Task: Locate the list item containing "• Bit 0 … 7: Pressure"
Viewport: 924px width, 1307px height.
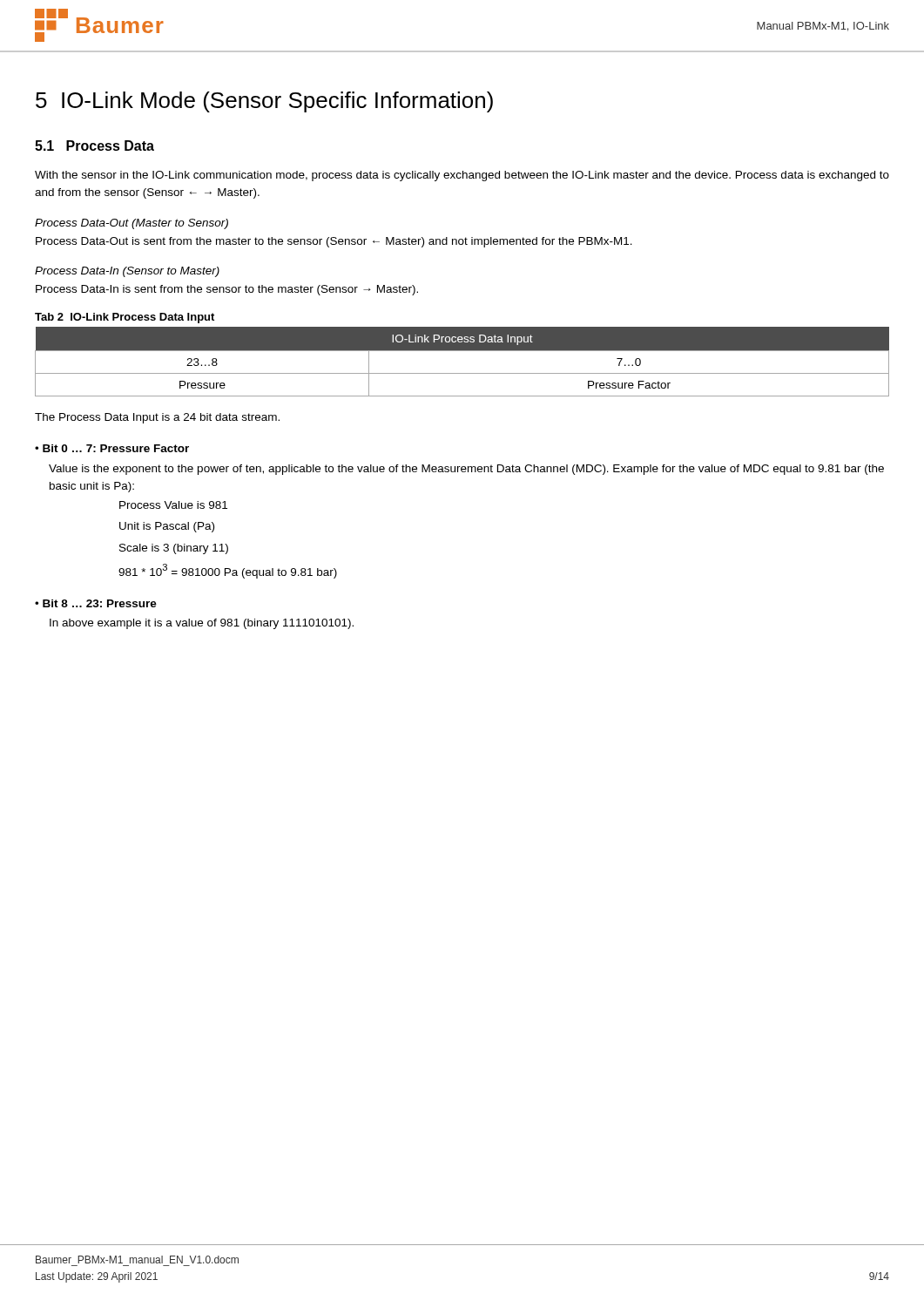Action: tap(112, 448)
